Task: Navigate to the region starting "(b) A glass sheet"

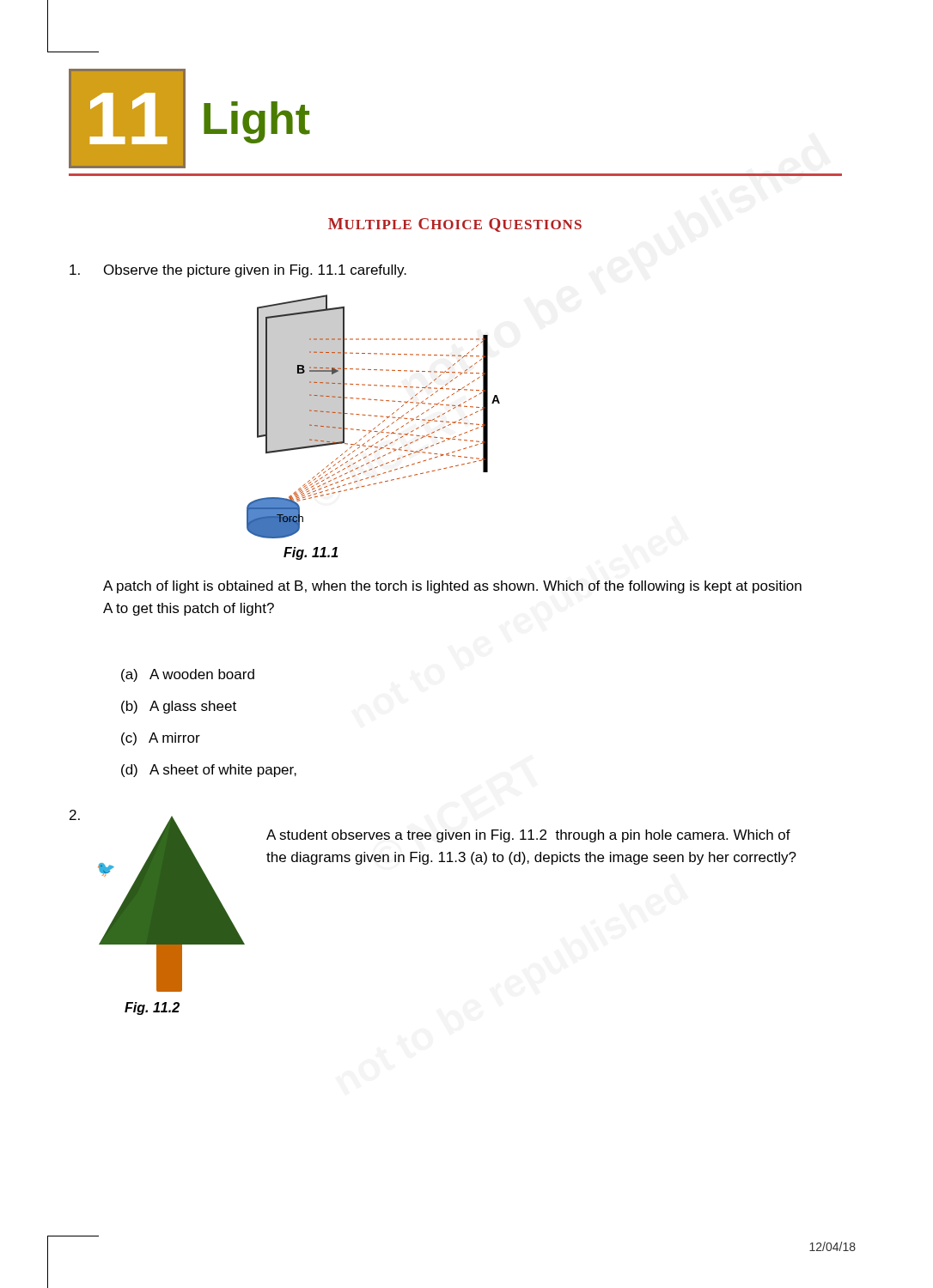Action: click(x=178, y=706)
